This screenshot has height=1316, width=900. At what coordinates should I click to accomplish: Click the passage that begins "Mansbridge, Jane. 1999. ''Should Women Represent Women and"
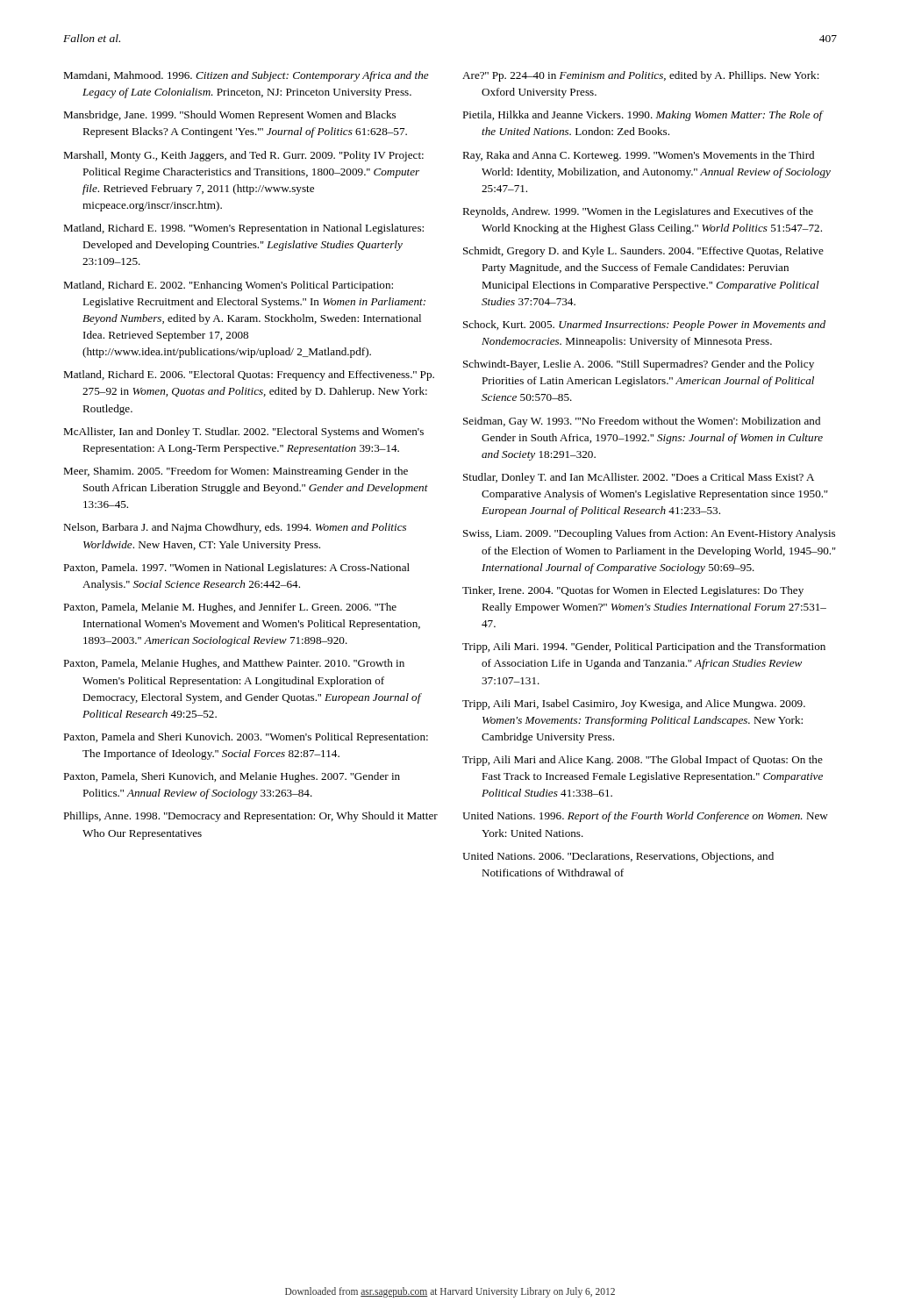coord(235,123)
